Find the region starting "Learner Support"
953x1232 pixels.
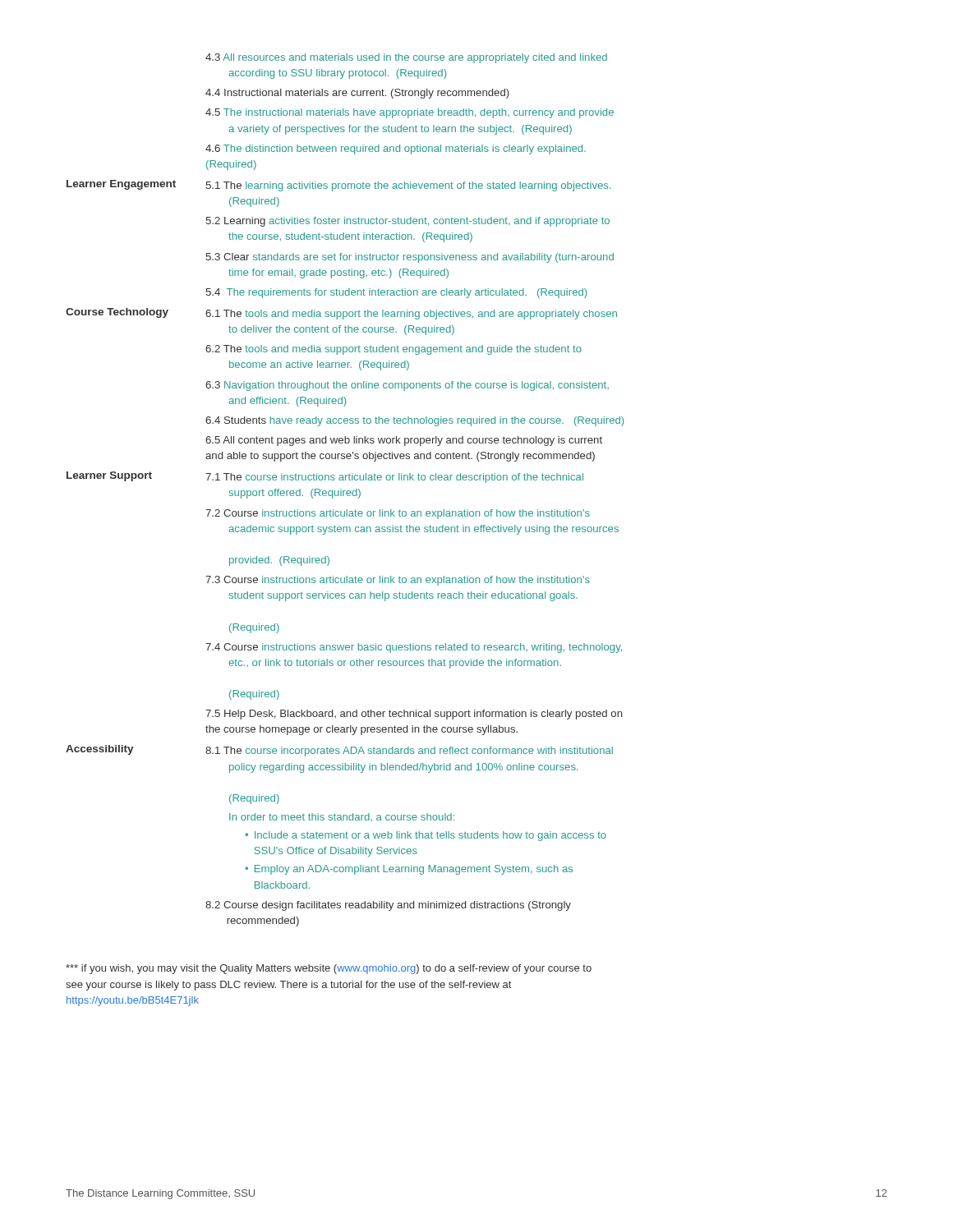point(109,475)
